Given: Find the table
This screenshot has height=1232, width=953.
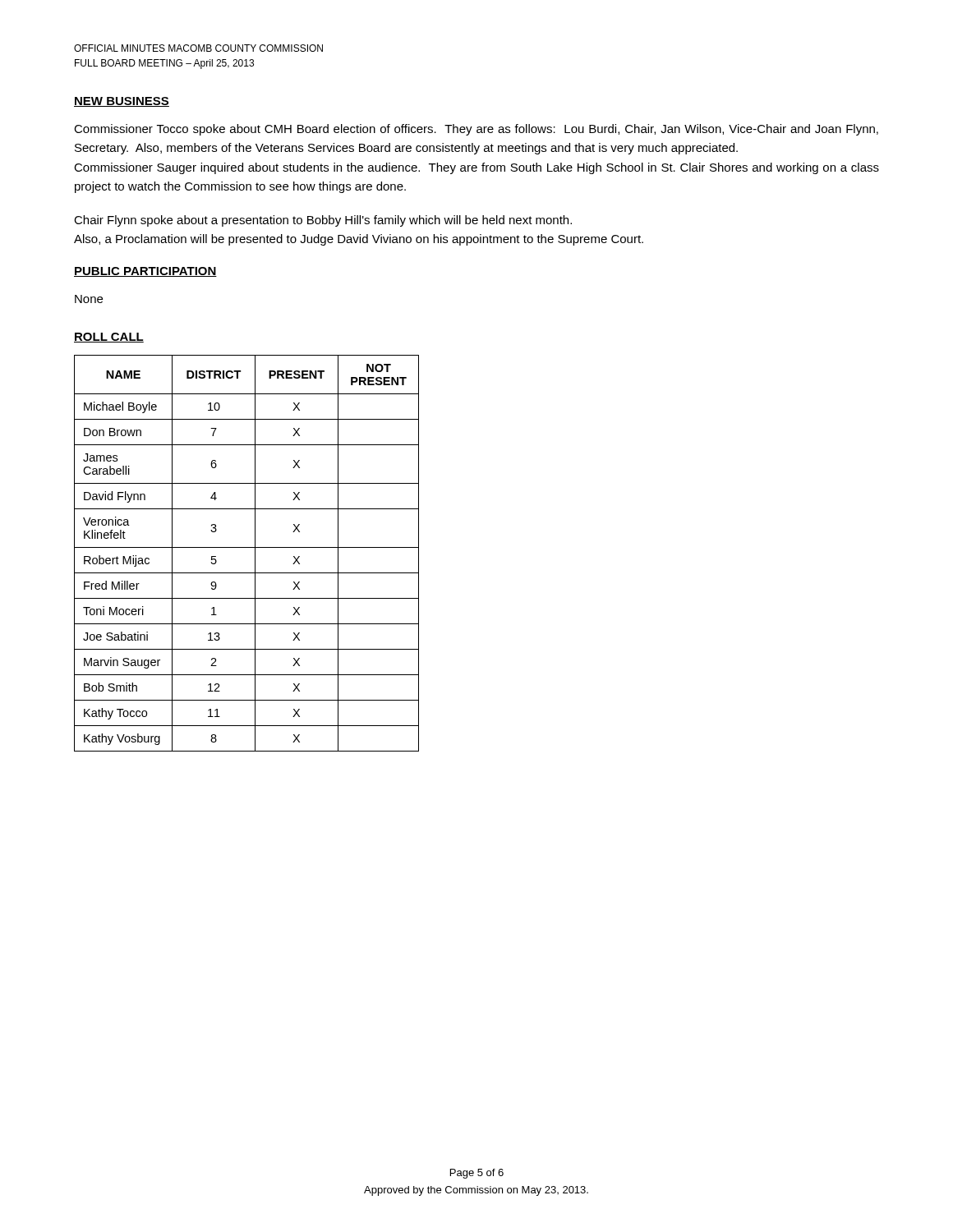Looking at the screenshot, I should click(476, 553).
